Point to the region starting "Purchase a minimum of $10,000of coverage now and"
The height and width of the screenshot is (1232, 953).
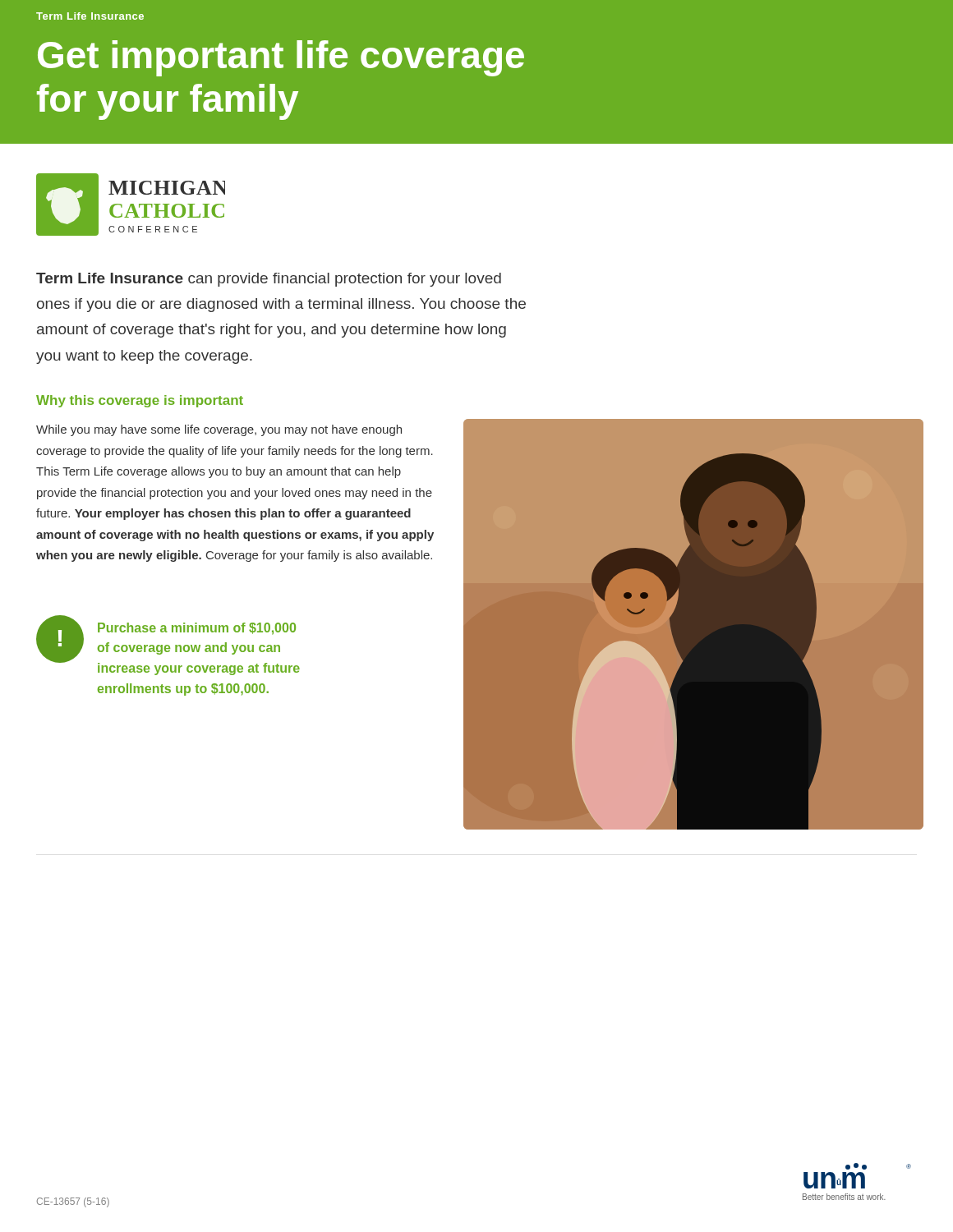click(x=198, y=658)
